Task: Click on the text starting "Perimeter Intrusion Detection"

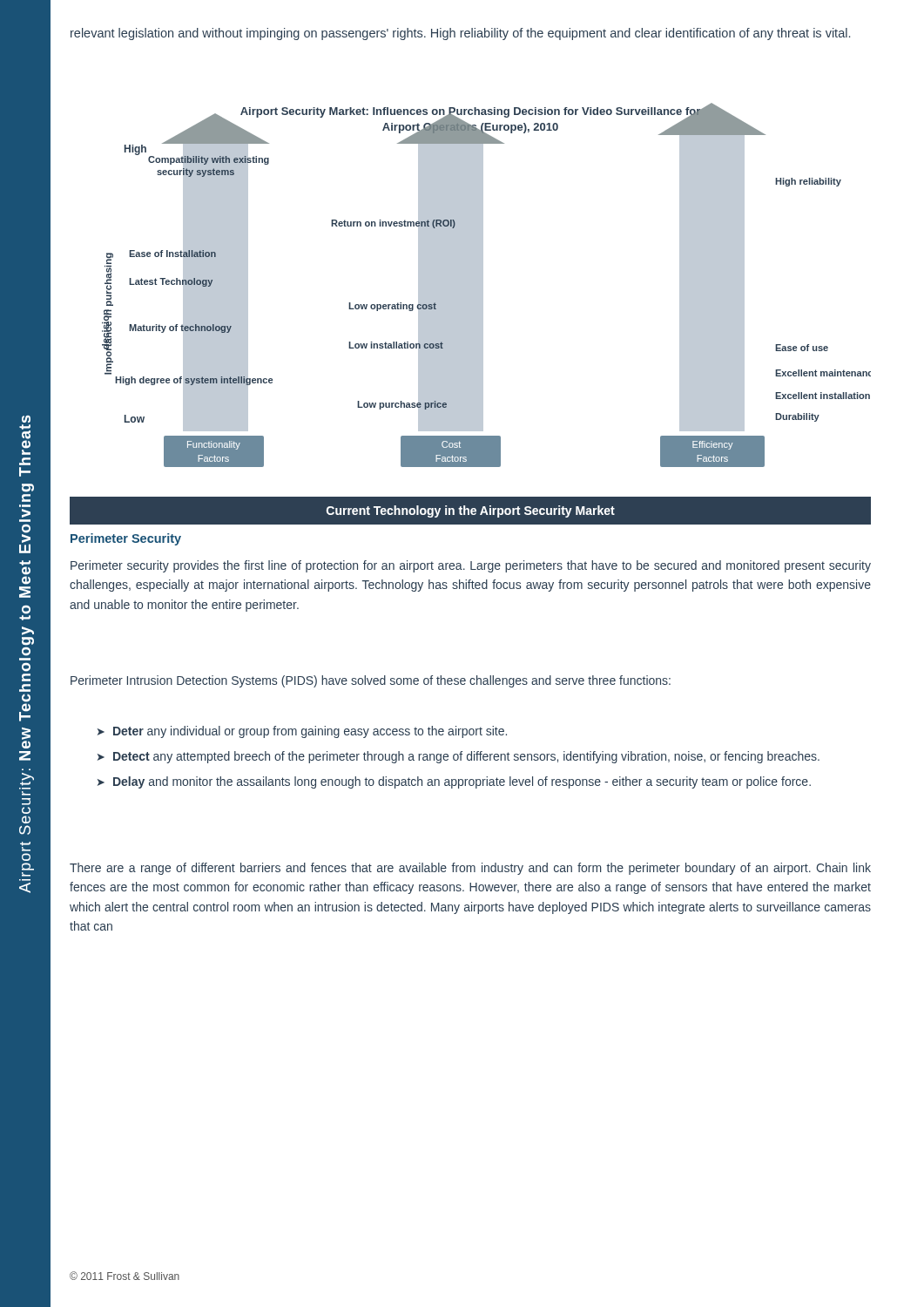Action: click(x=371, y=680)
